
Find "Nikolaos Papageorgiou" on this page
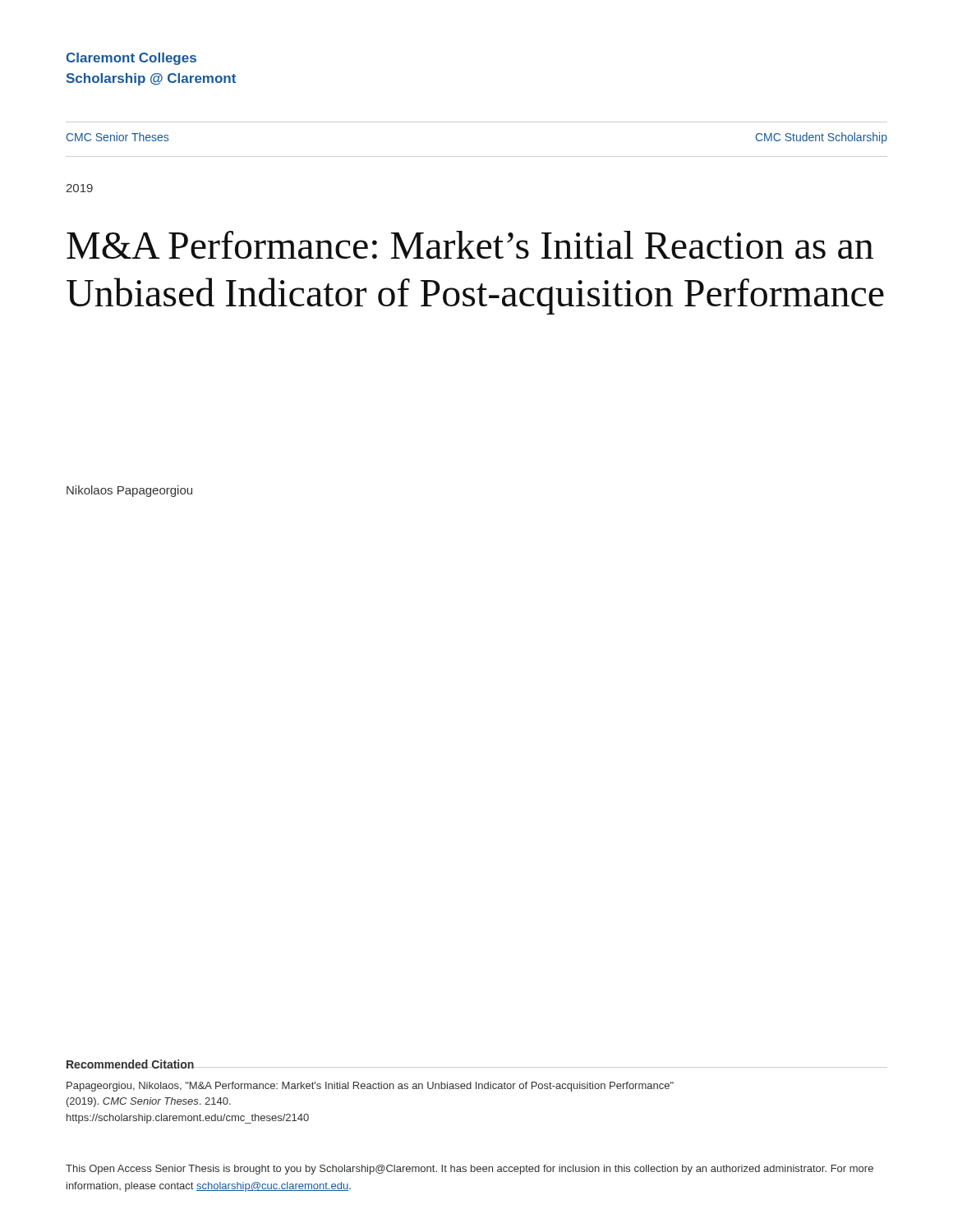point(129,490)
